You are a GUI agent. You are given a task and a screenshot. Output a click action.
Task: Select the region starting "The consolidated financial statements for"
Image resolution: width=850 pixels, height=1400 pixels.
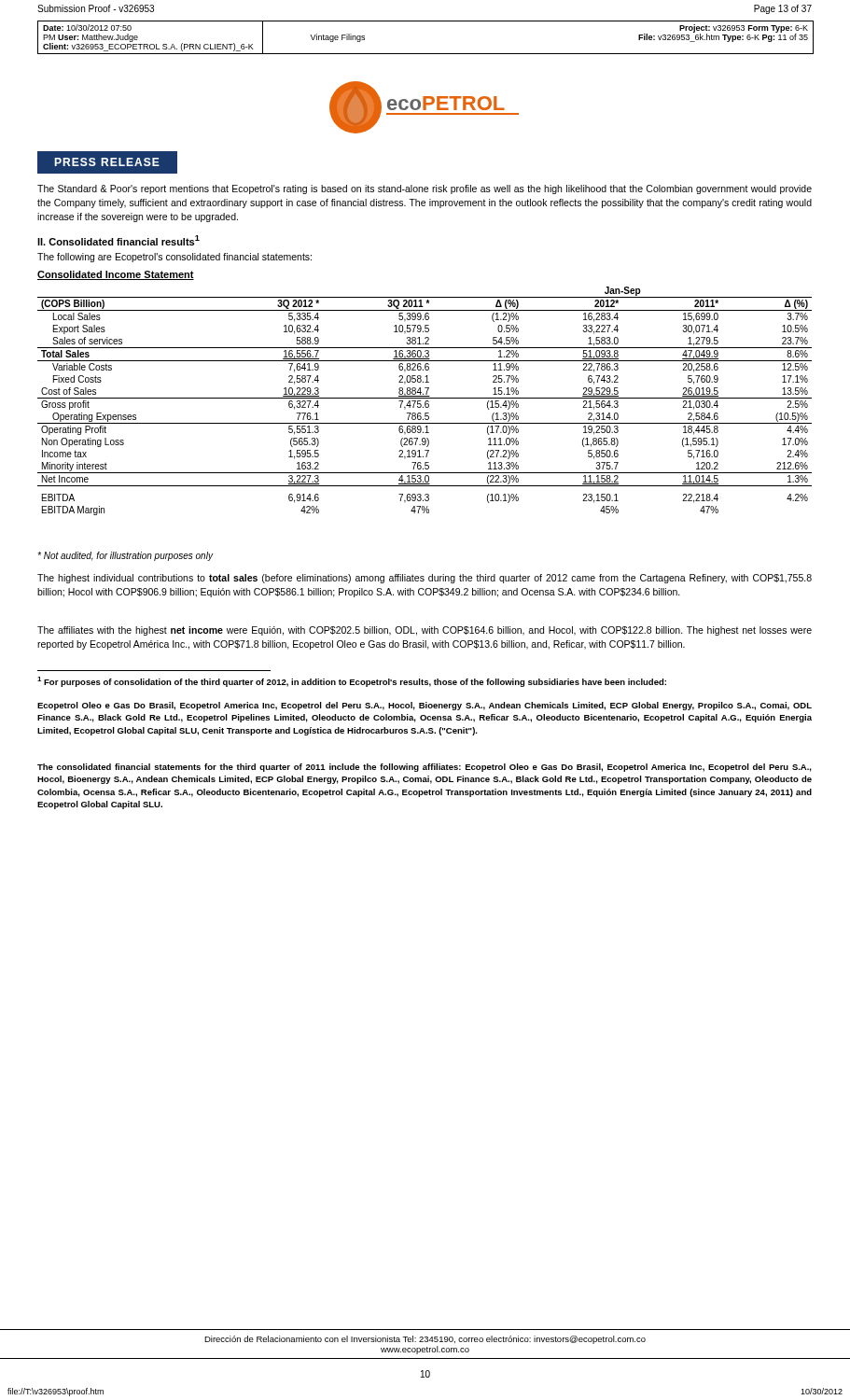click(x=425, y=785)
